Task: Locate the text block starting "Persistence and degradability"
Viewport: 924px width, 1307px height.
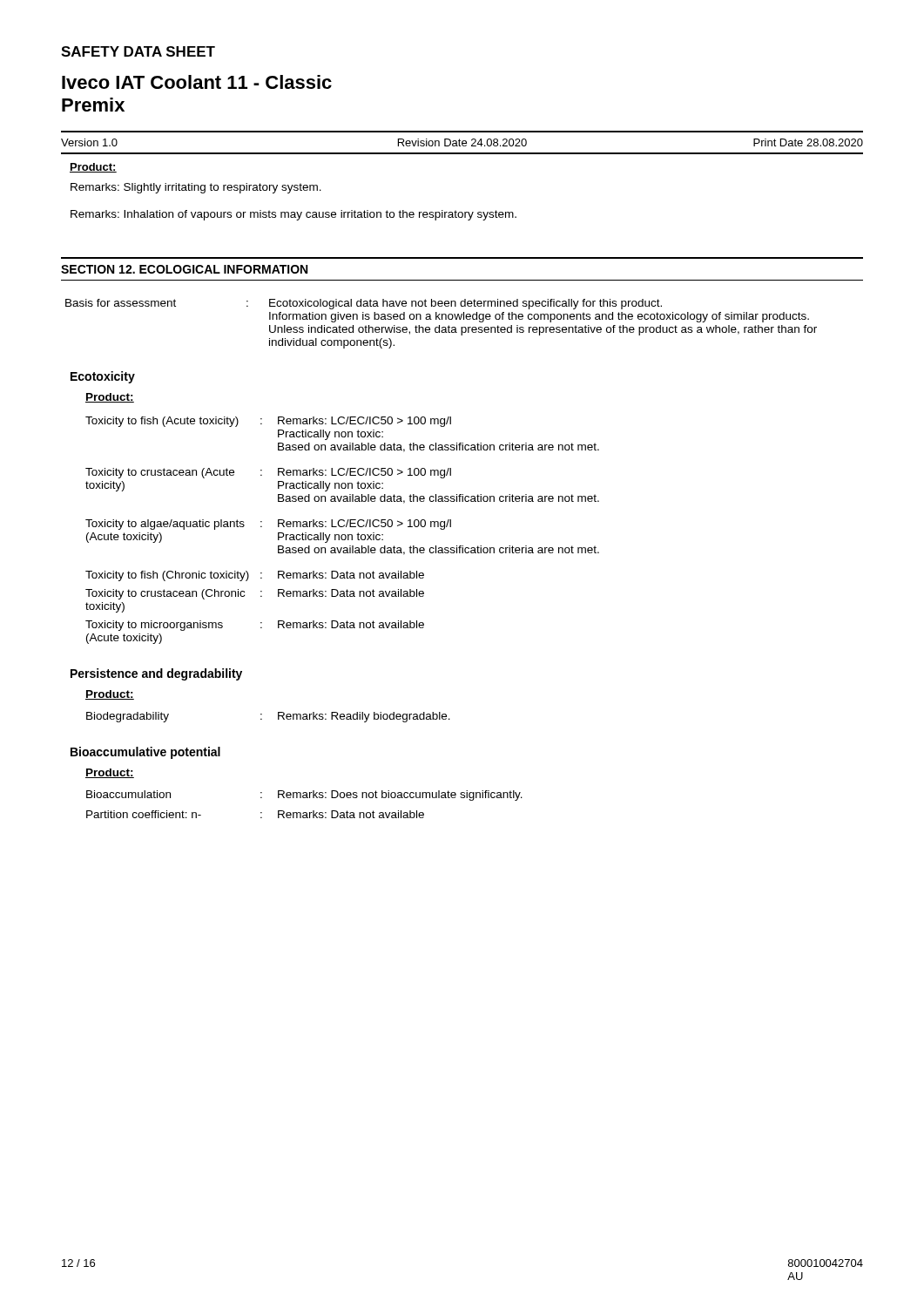Action: [x=156, y=674]
